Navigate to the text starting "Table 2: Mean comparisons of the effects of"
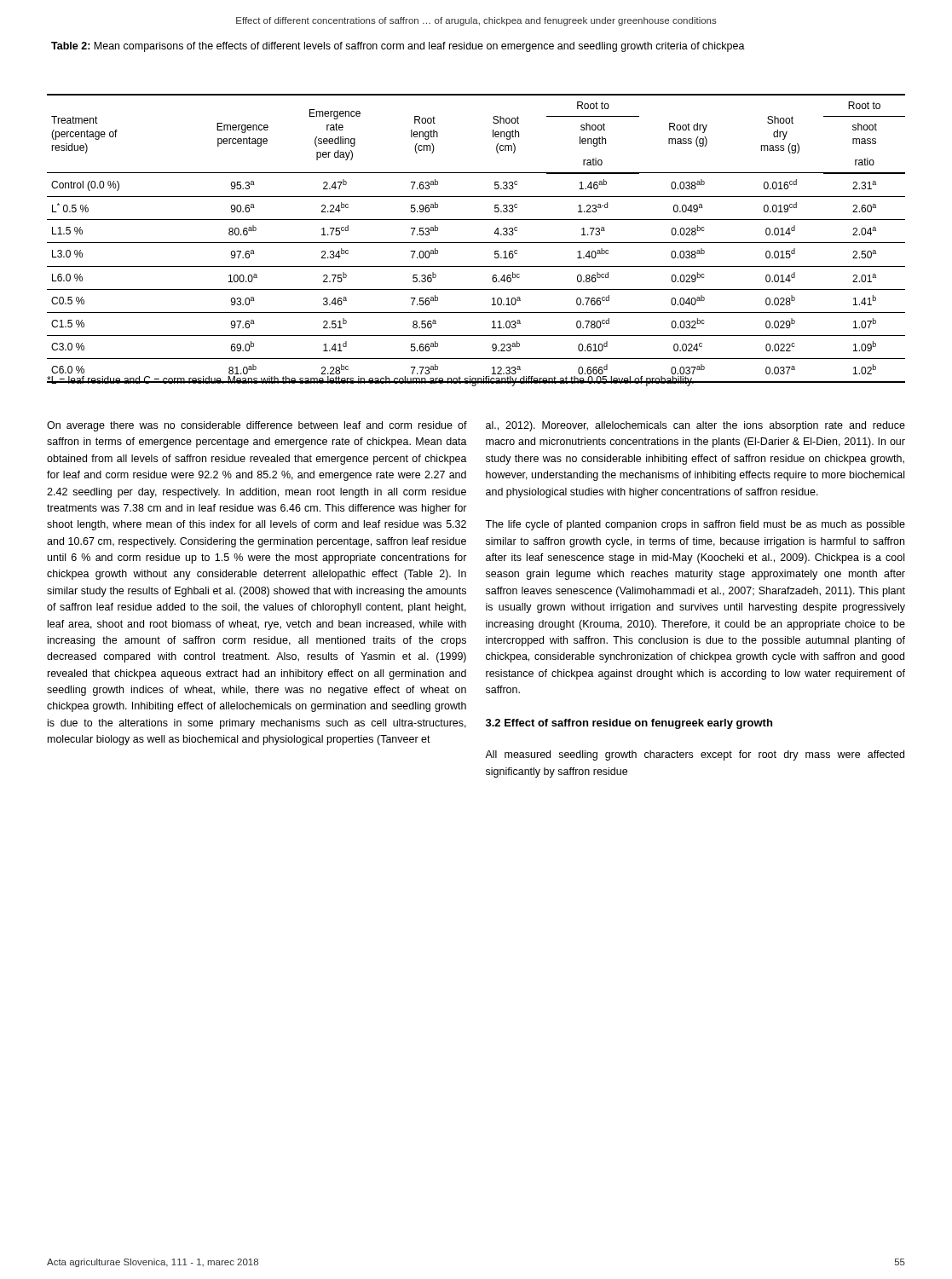The height and width of the screenshot is (1279, 952). click(398, 46)
